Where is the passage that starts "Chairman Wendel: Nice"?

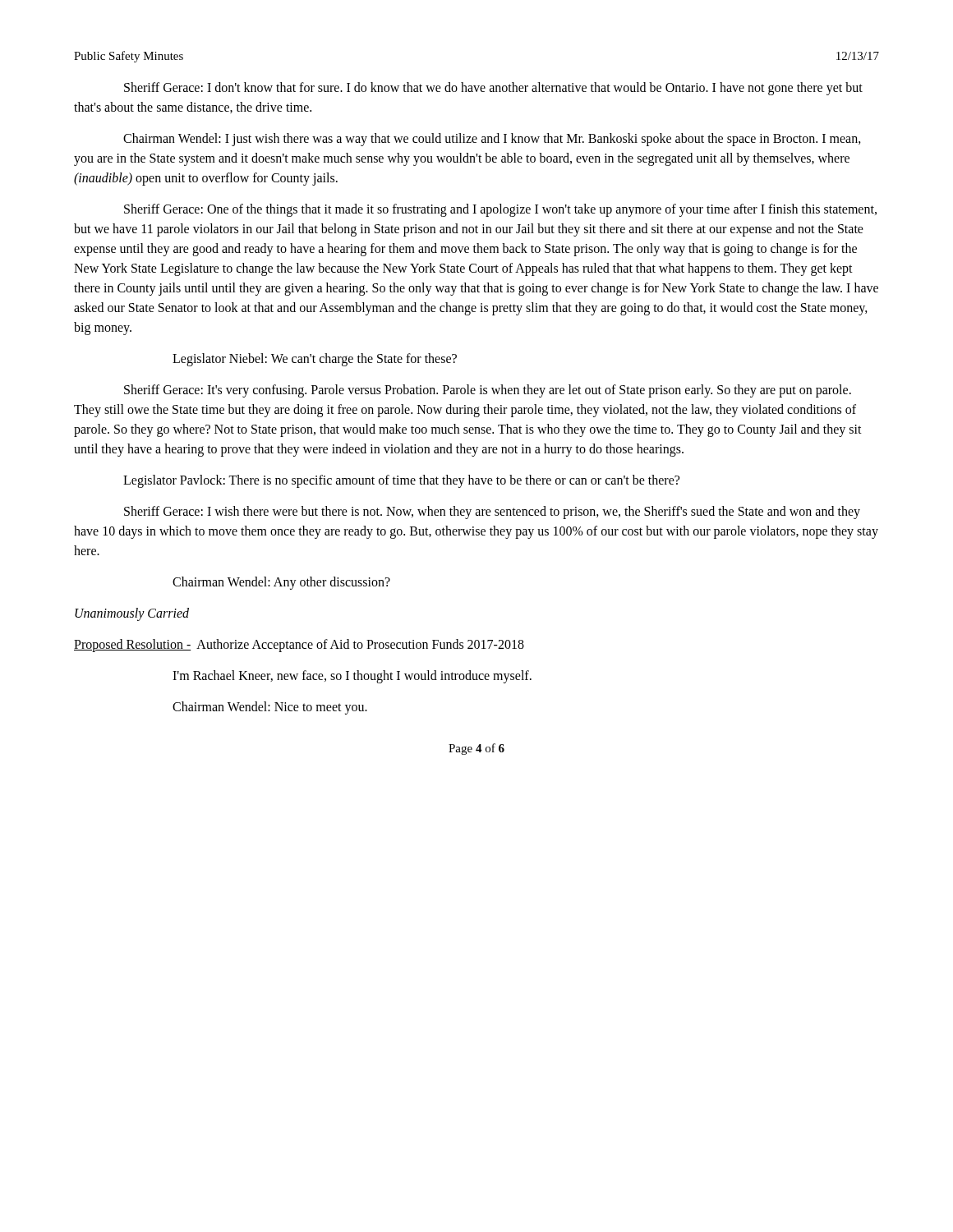pos(270,707)
